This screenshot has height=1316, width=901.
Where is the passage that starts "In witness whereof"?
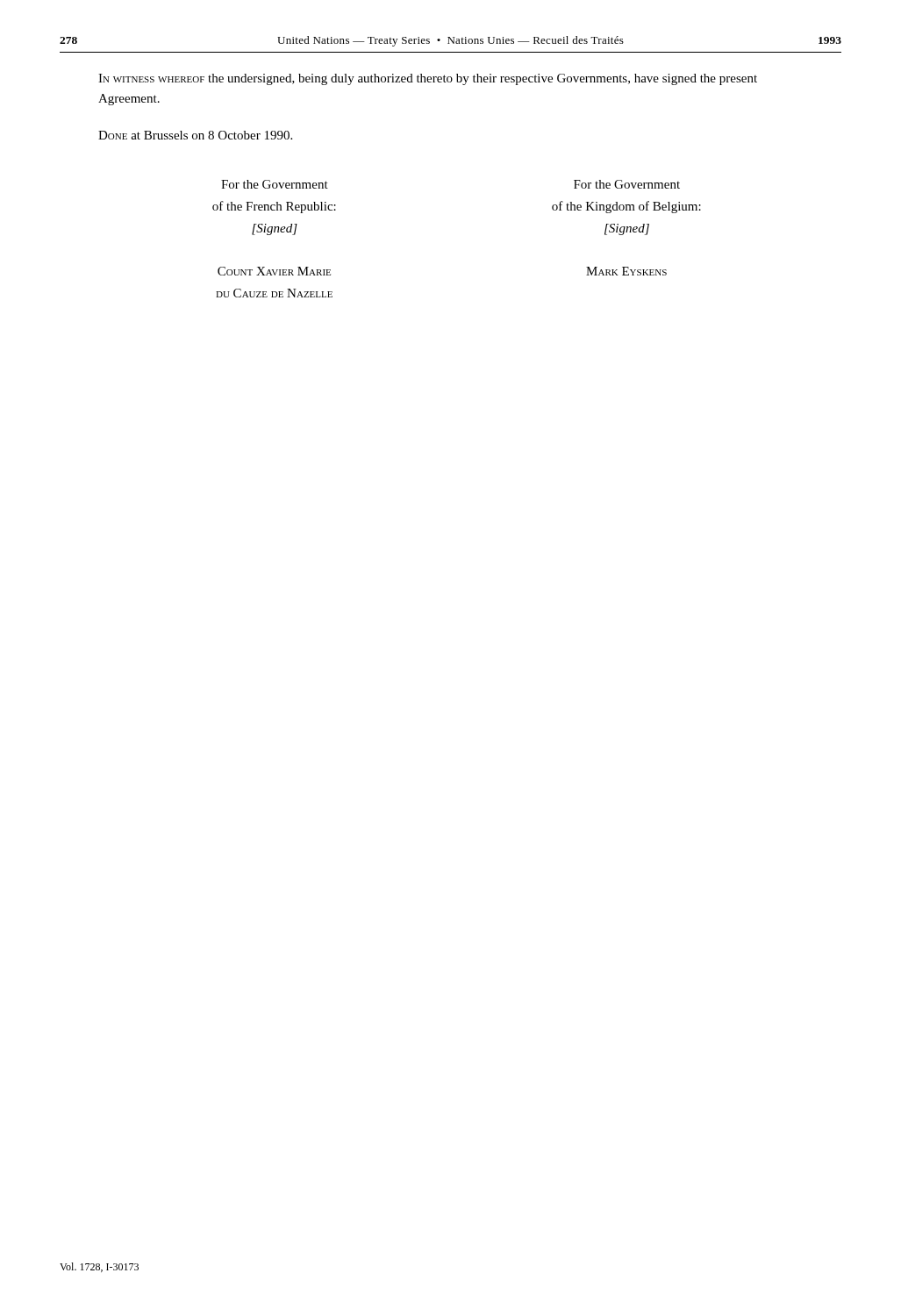pyautogui.click(x=428, y=88)
